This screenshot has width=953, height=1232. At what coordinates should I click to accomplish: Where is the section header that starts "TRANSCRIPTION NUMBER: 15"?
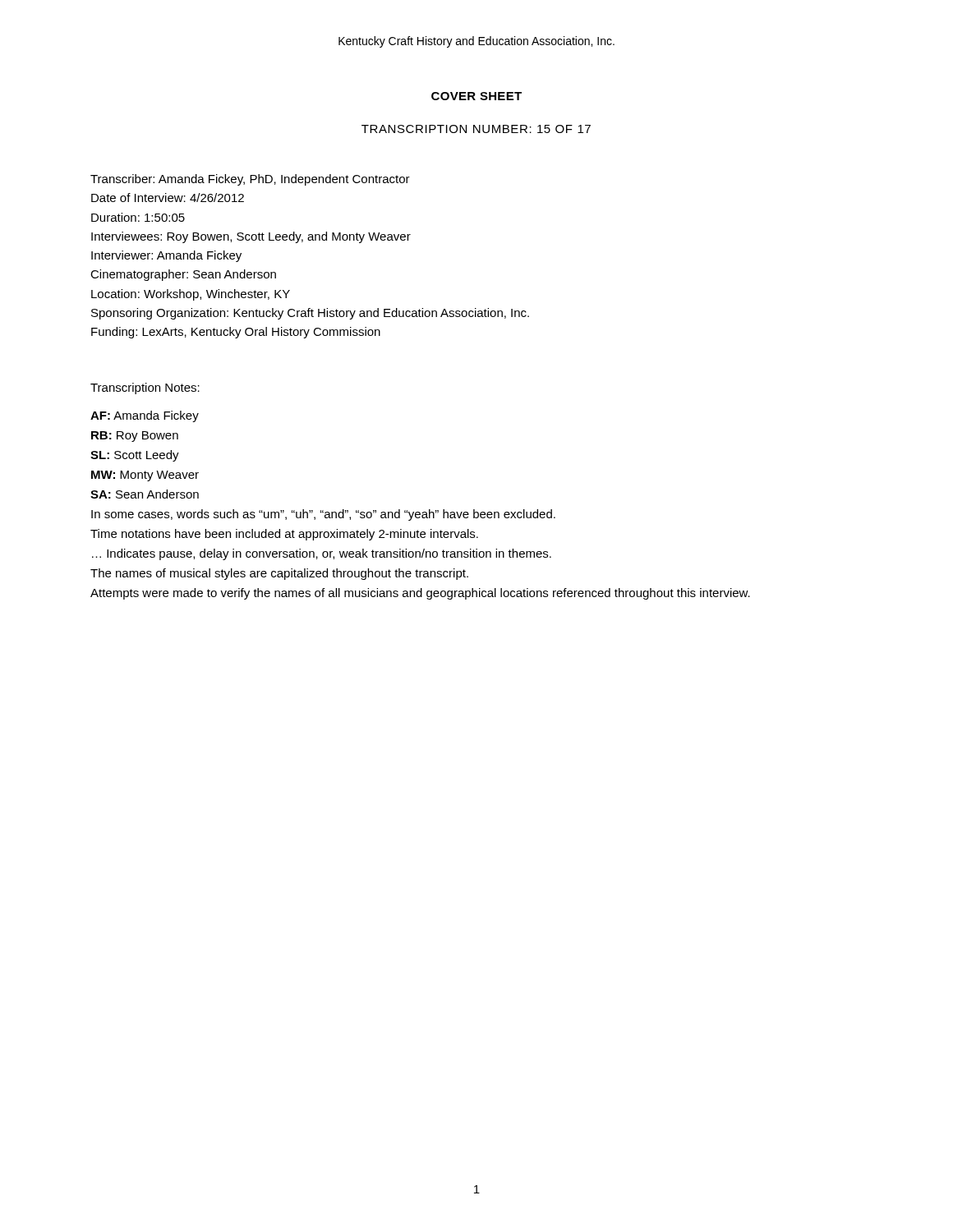tap(476, 129)
